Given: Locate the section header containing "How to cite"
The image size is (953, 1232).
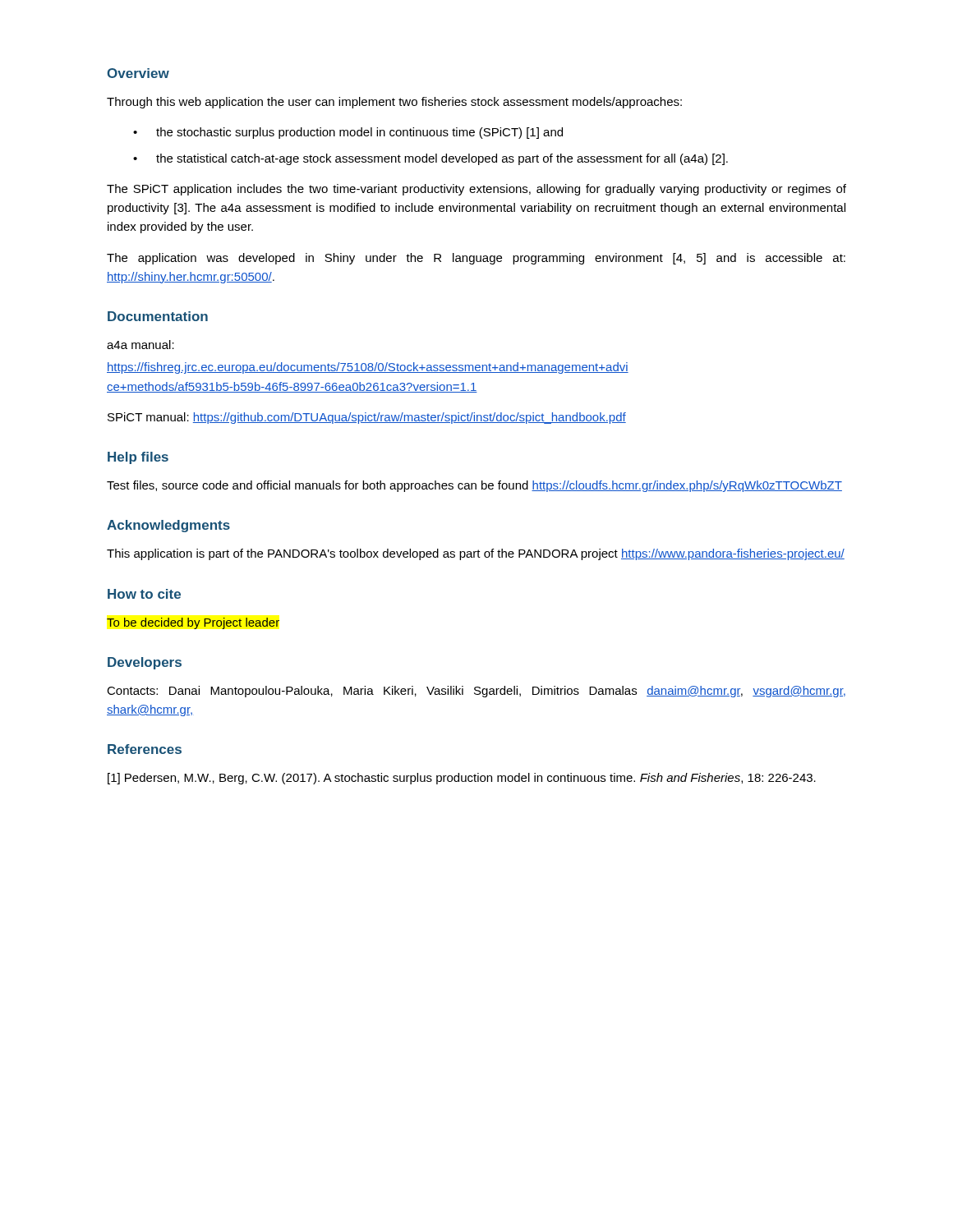Looking at the screenshot, I should point(144,594).
